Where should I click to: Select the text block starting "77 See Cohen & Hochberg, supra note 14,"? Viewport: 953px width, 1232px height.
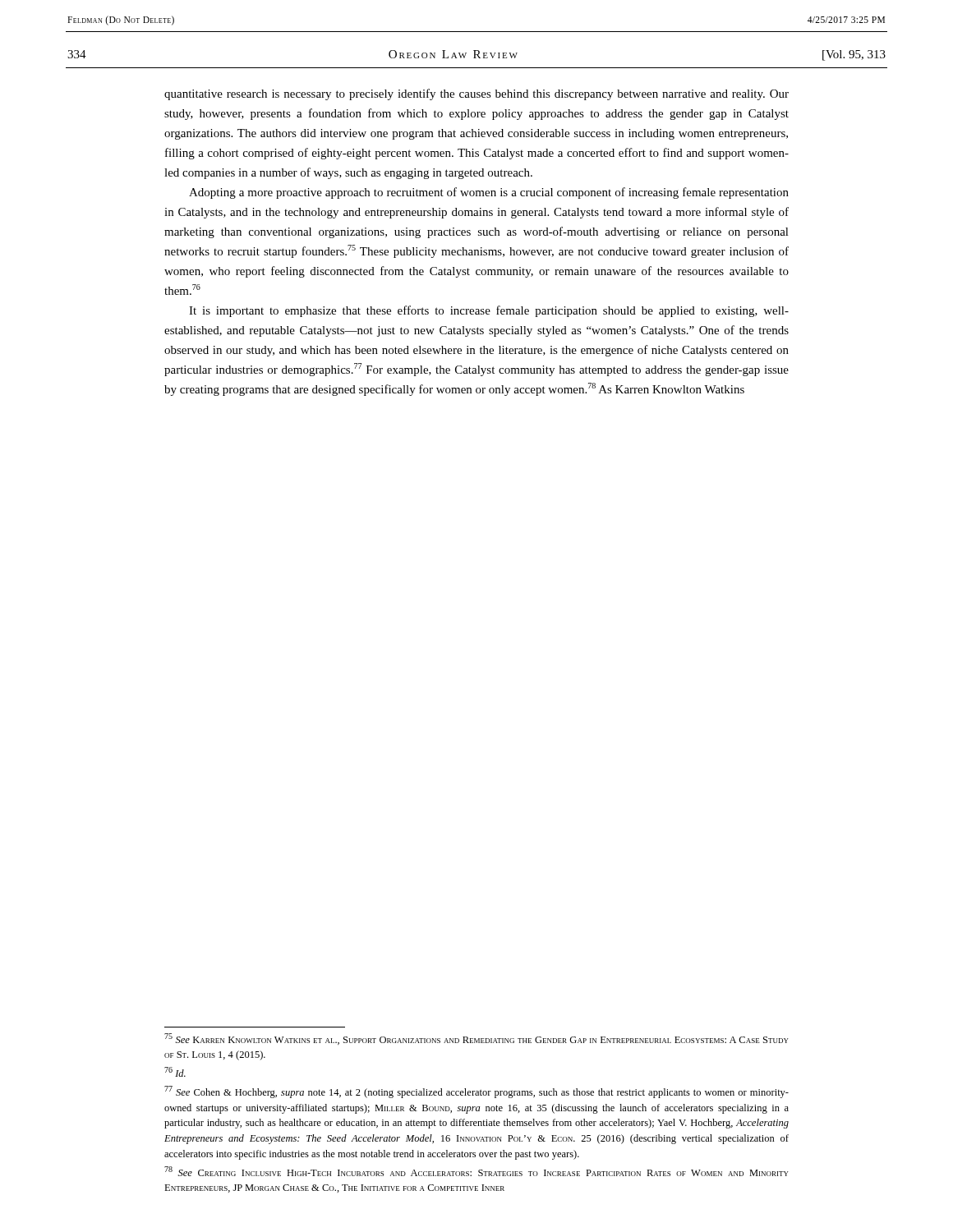(476, 1122)
